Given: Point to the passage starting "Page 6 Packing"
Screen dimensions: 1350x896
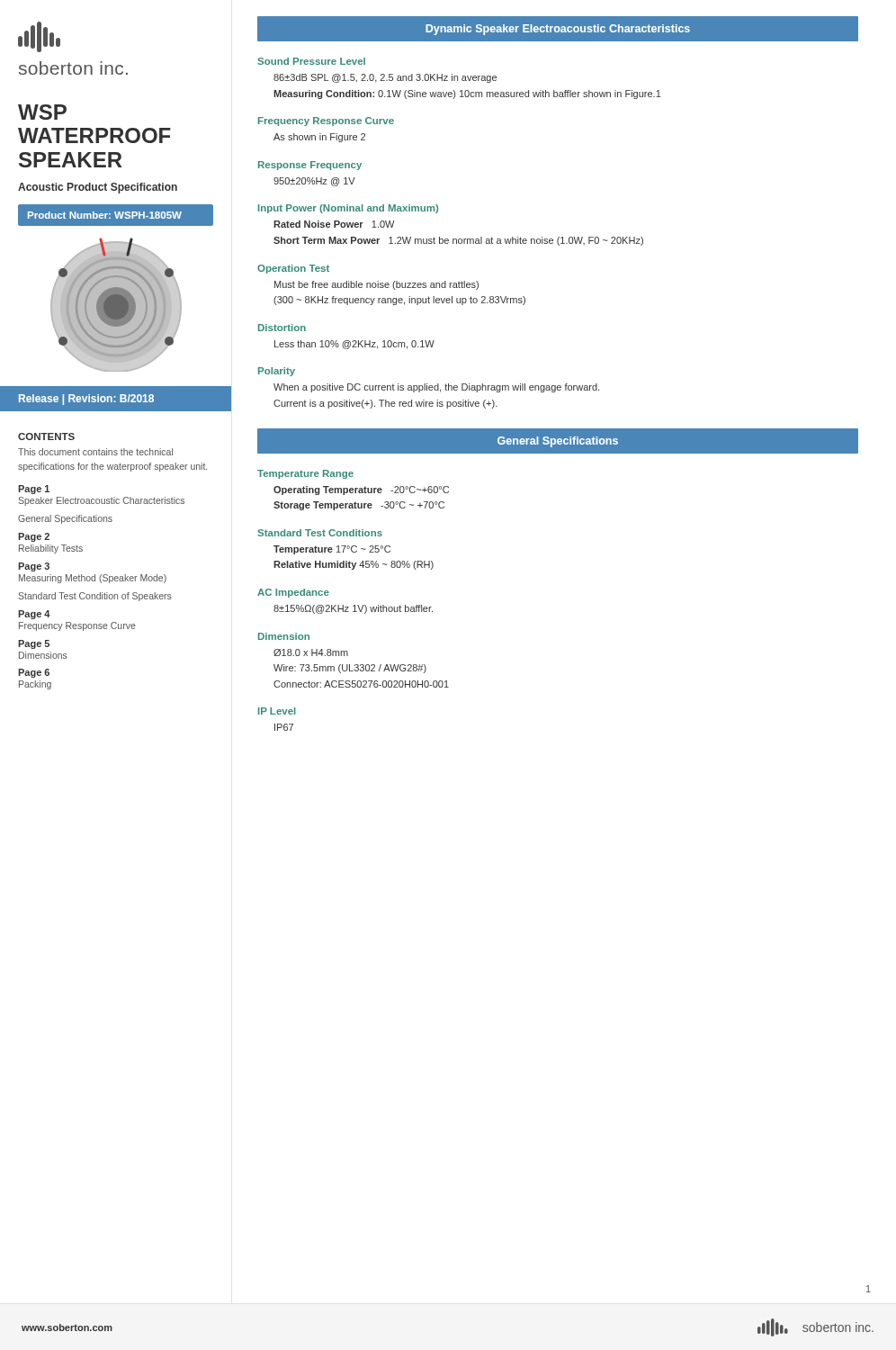Looking at the screenshot, I should (x=34, y=673).
